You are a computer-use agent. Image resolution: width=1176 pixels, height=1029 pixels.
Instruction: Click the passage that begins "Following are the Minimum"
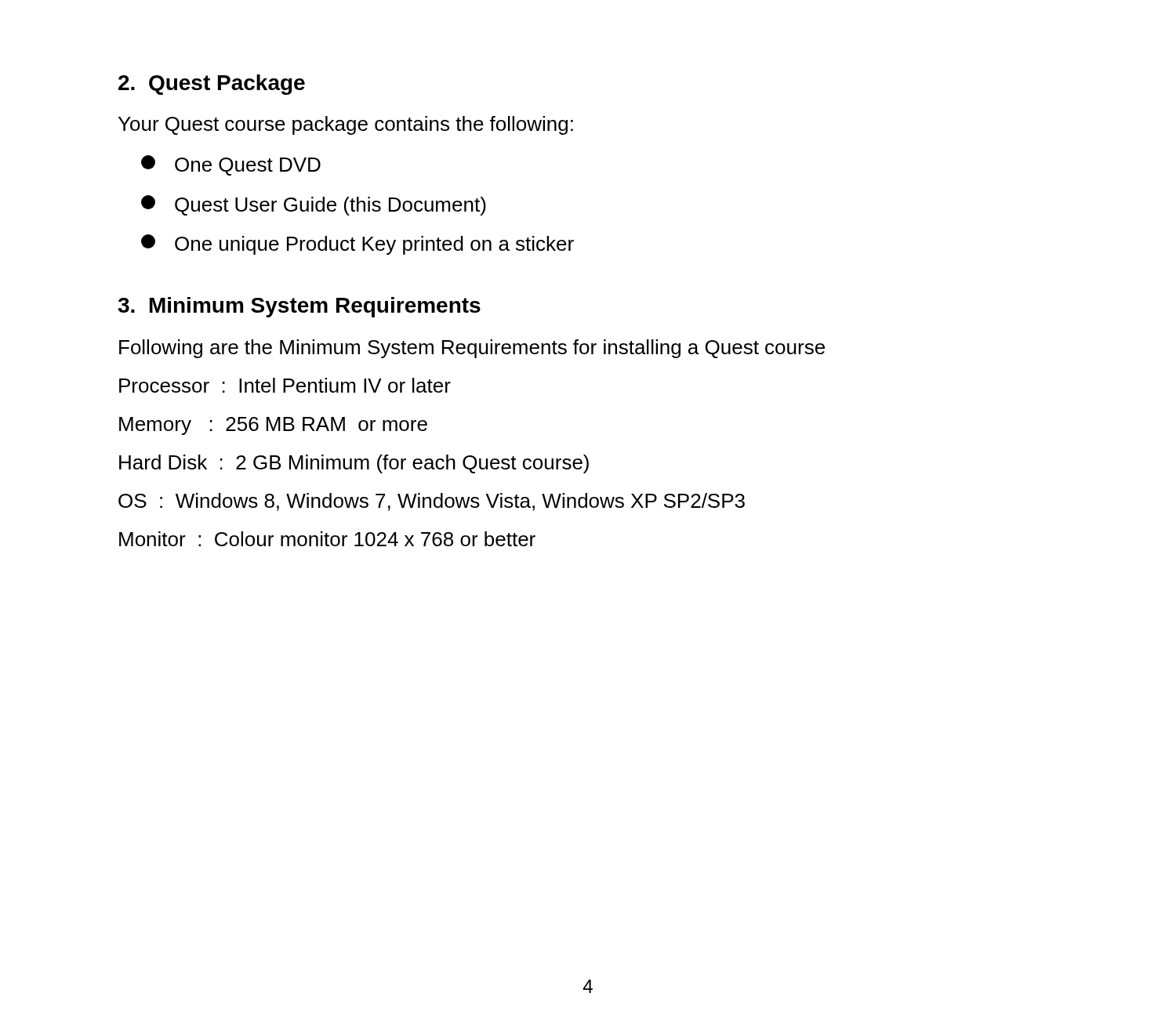(x=472, y=347)
